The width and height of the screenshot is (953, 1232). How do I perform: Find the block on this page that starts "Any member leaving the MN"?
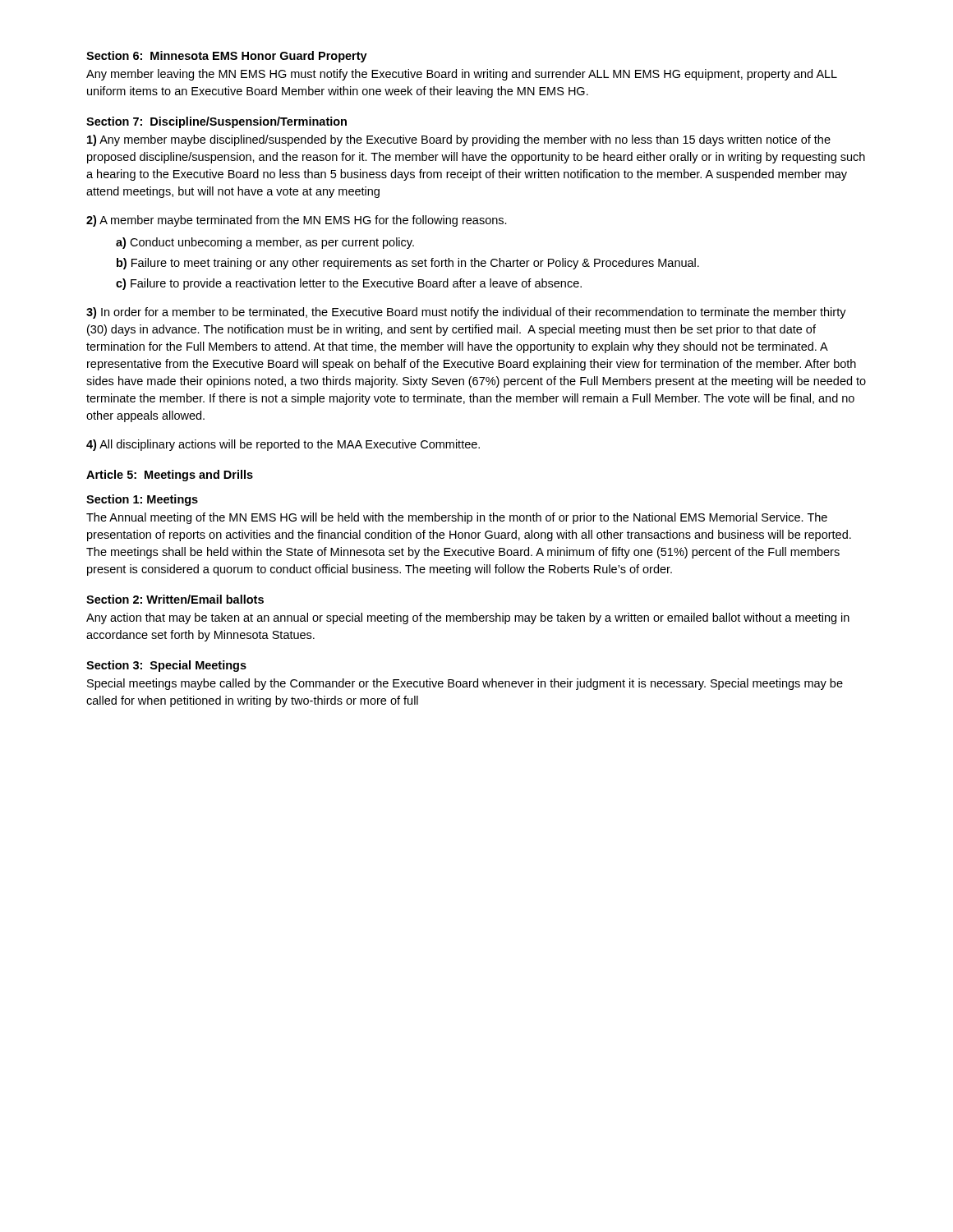coord(462,83)
